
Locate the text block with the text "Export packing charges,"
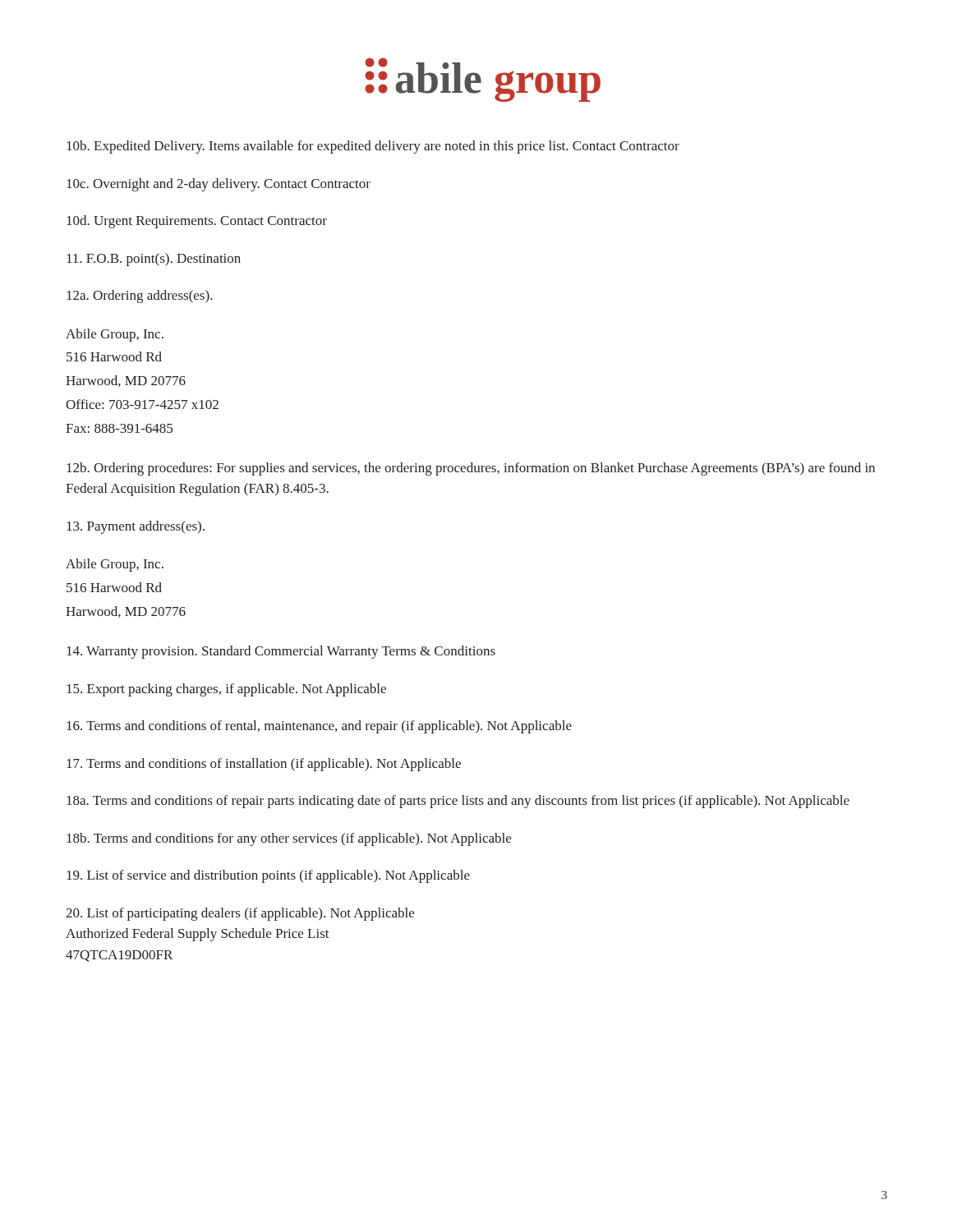226,688
